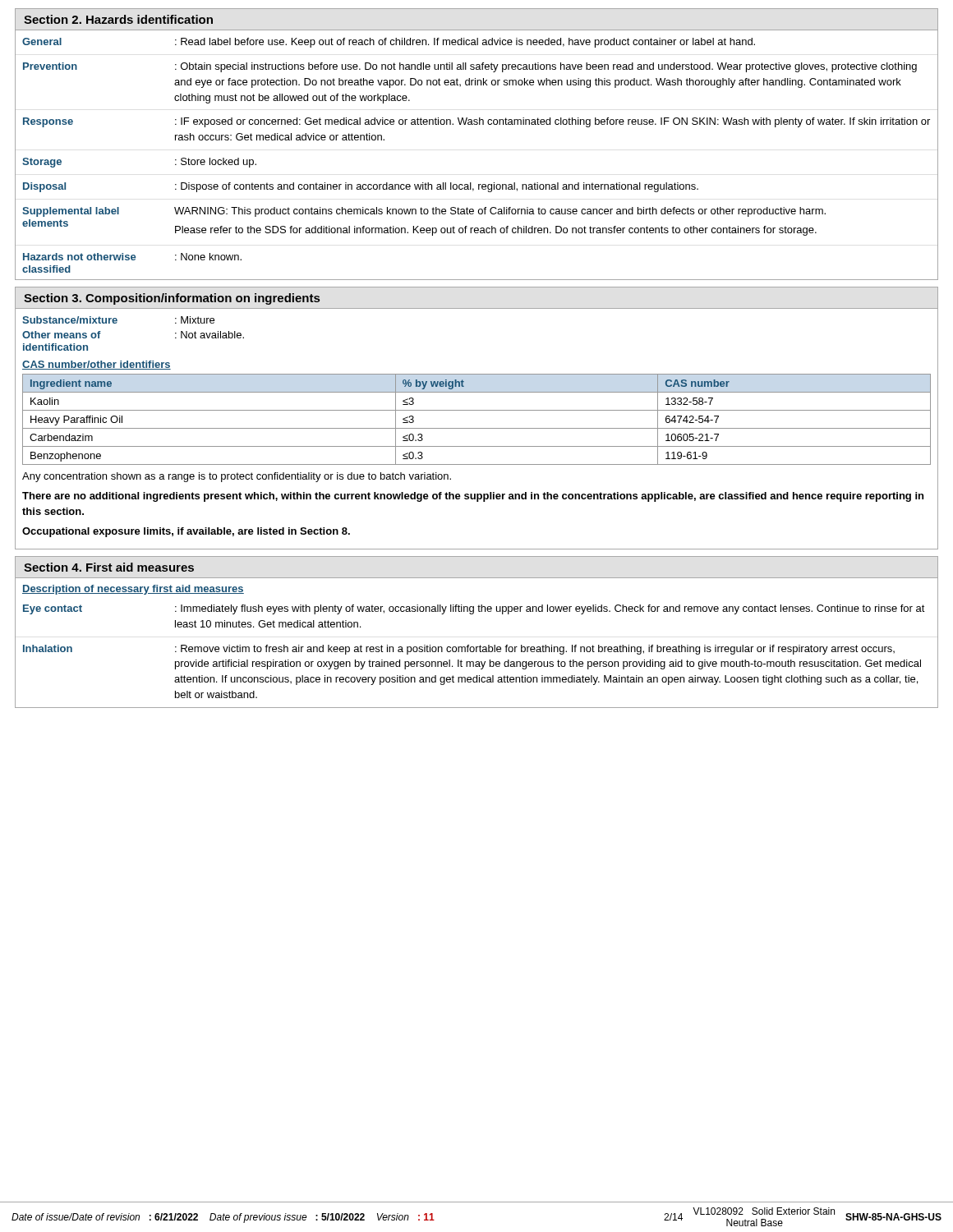Select the text block with the text "Any concentration shown as a range"
The height and width of the screenshot is (1232, 953).
[x=237, y=476]
